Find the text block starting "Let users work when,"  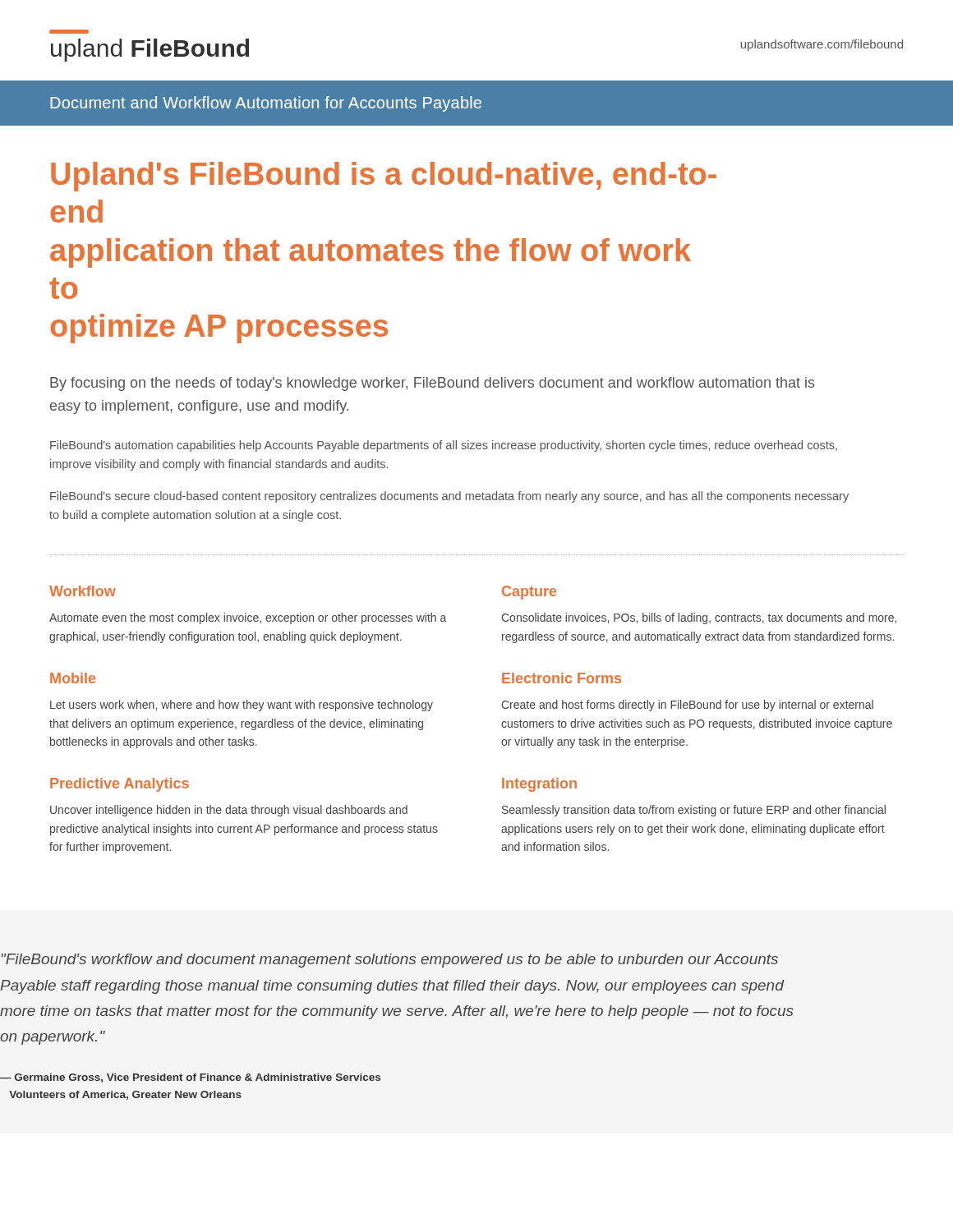click(241, 723)
